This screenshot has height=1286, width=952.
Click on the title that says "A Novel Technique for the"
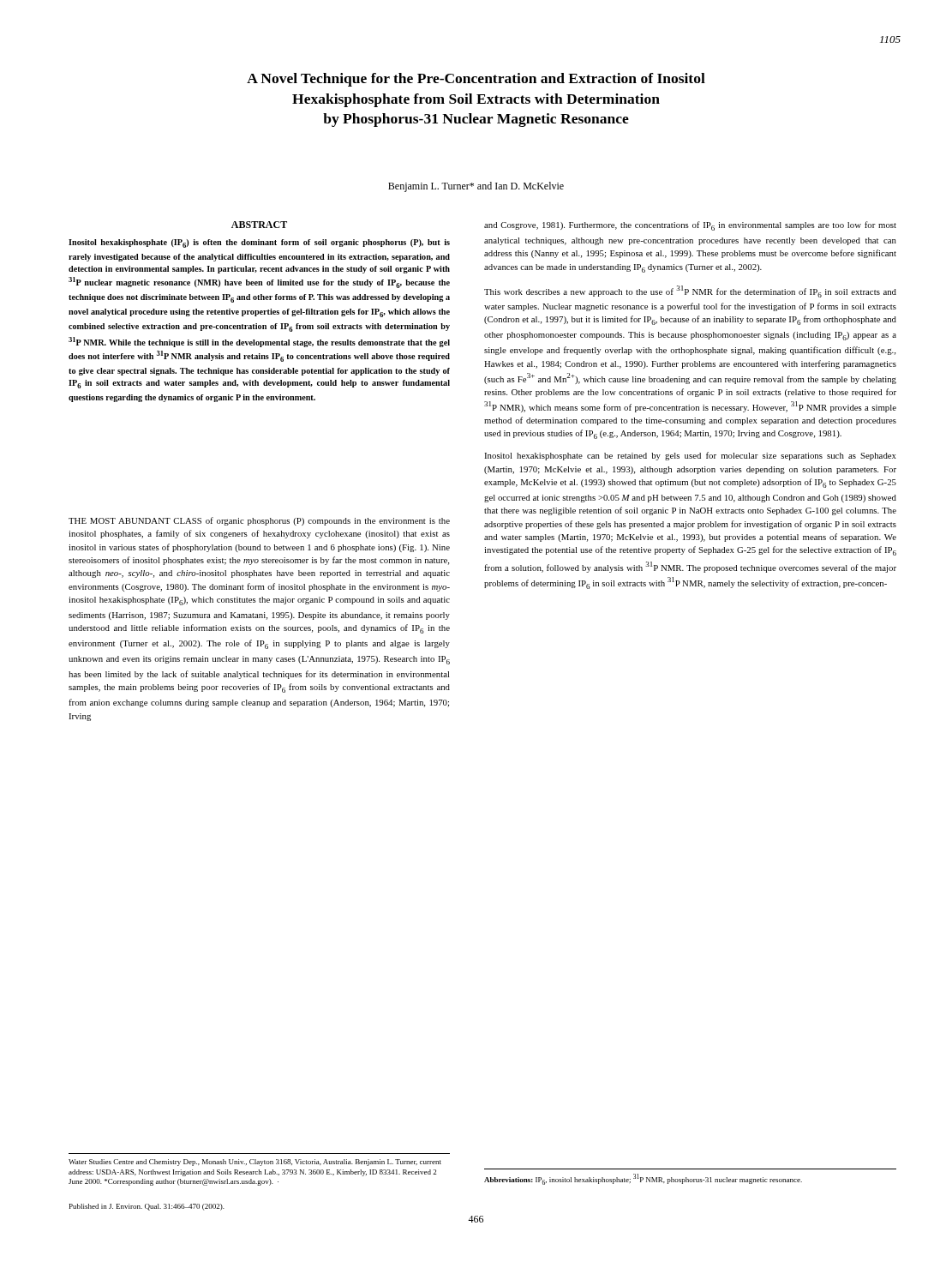point(476,99)
